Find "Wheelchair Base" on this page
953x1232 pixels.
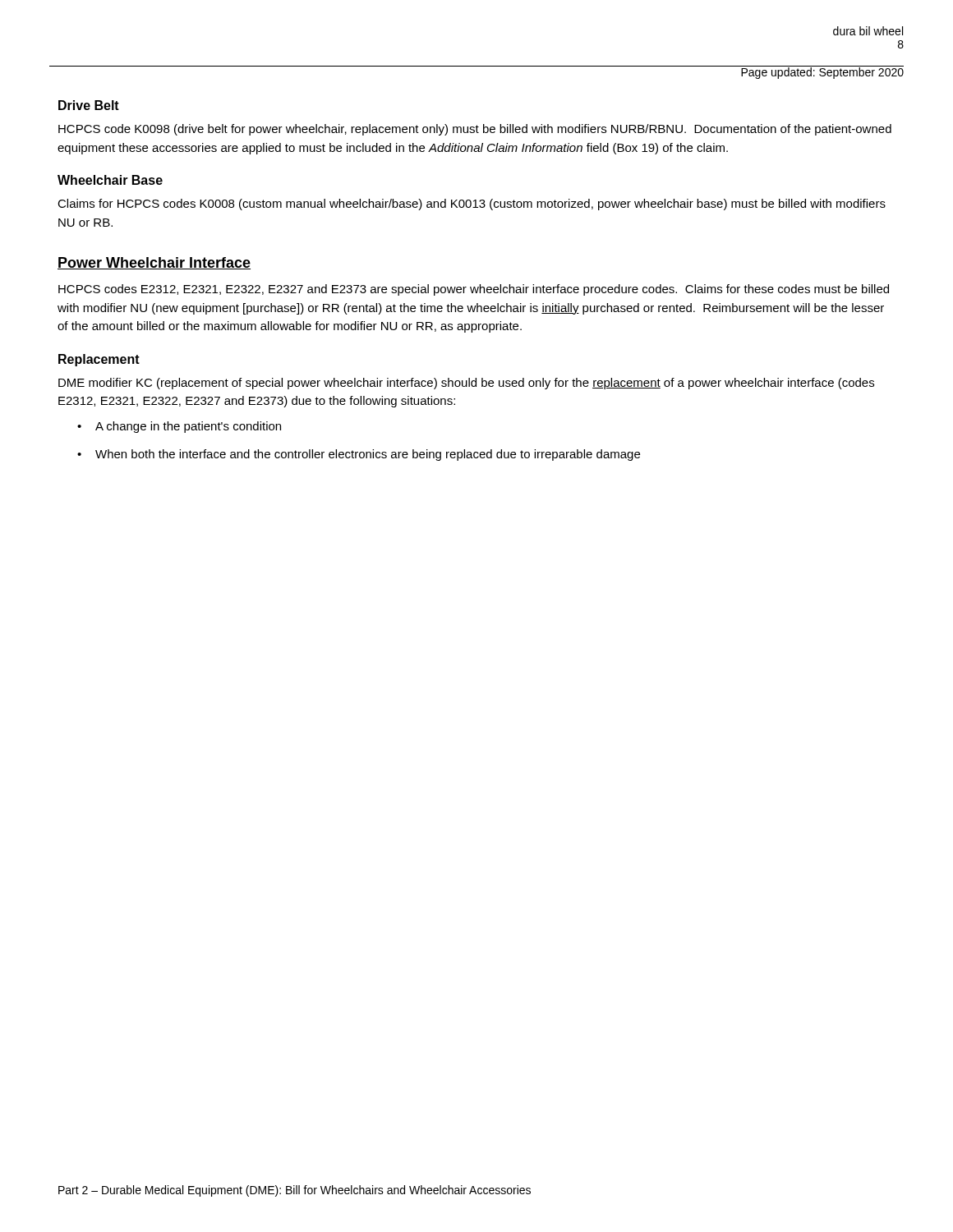110,180
